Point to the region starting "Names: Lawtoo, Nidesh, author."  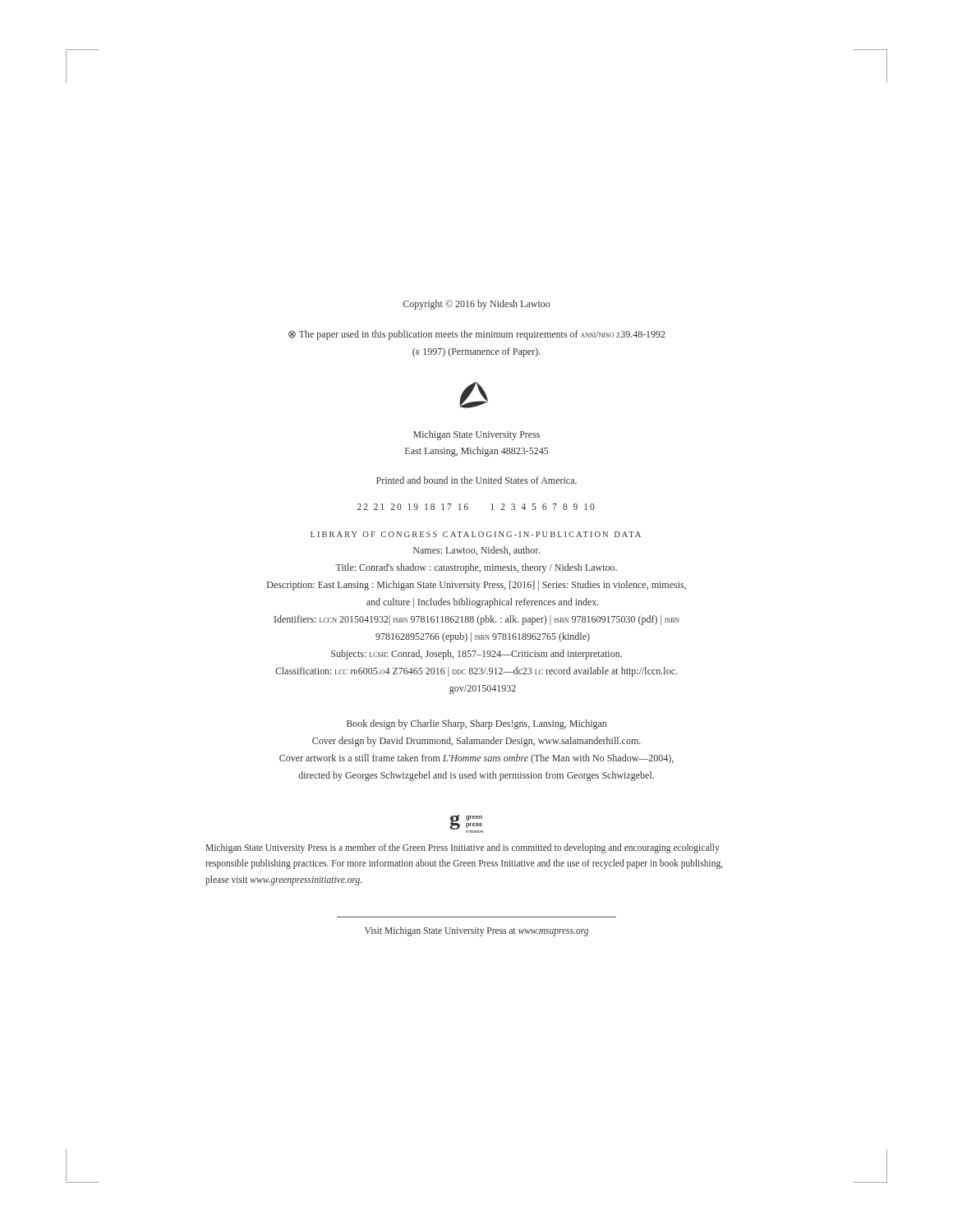click(x=476, y=619)
